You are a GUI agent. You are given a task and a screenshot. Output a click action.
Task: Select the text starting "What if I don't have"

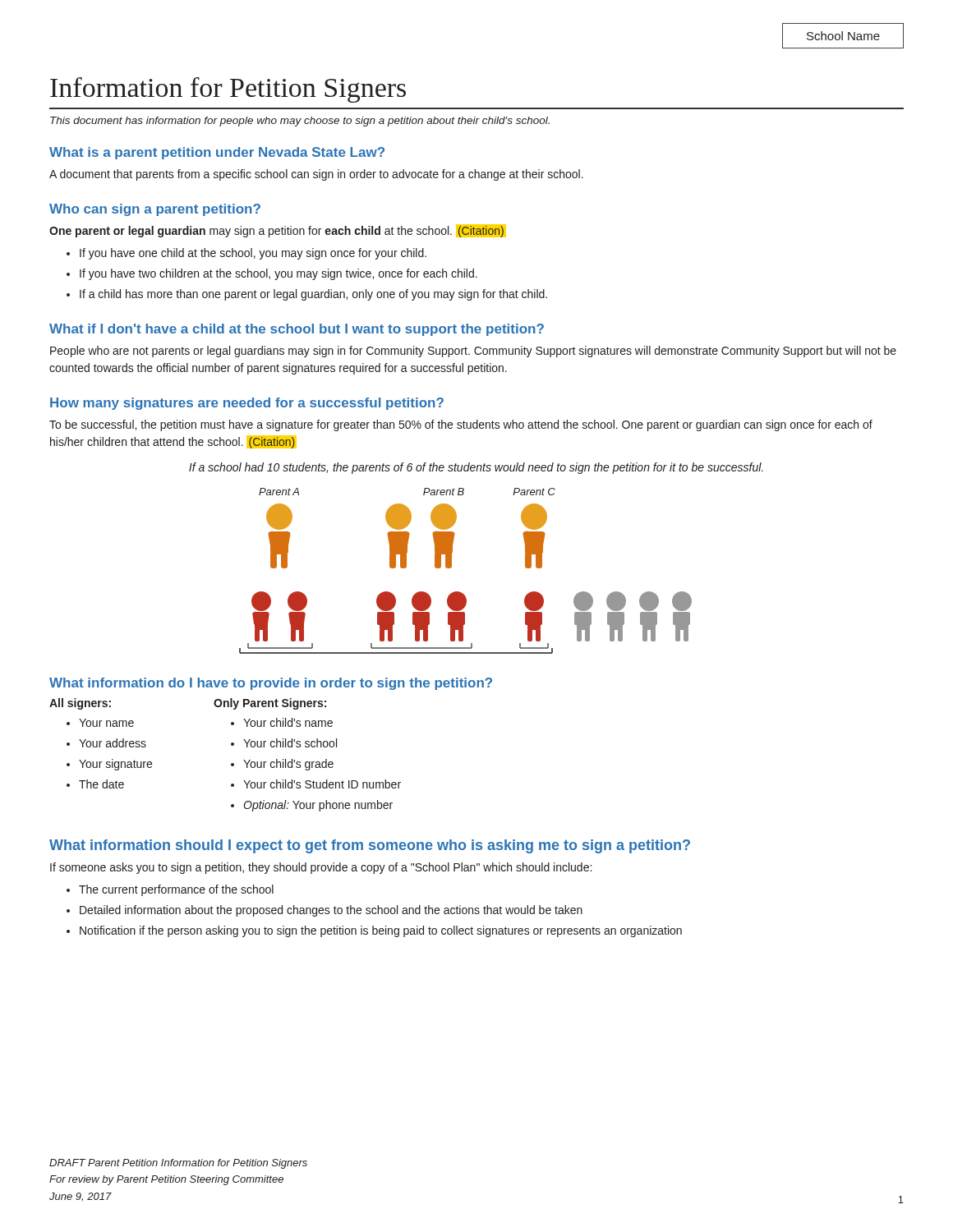click(297, 329)
